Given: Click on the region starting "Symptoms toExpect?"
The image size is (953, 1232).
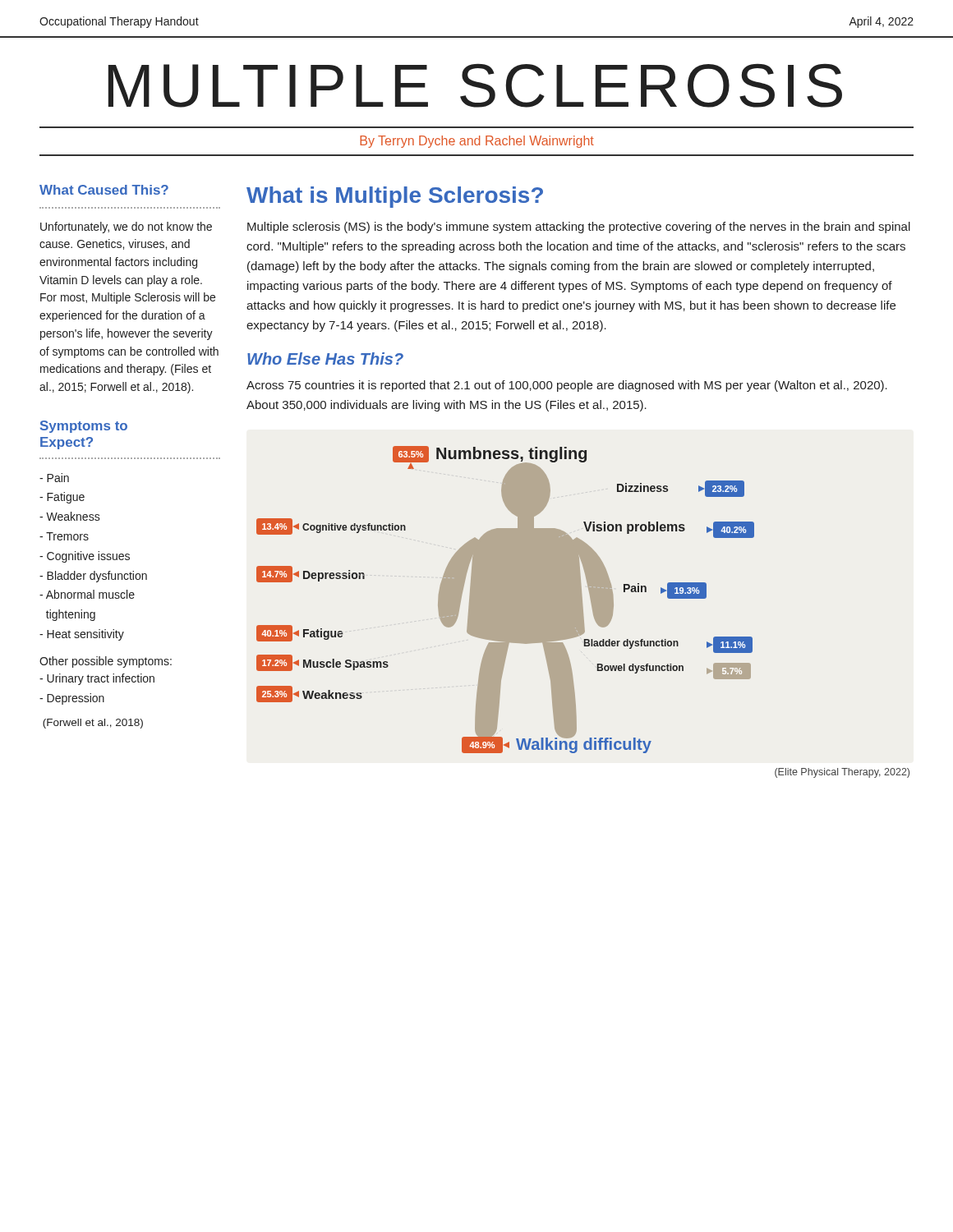Looking at the screenshot, I should tap(84, 434).
